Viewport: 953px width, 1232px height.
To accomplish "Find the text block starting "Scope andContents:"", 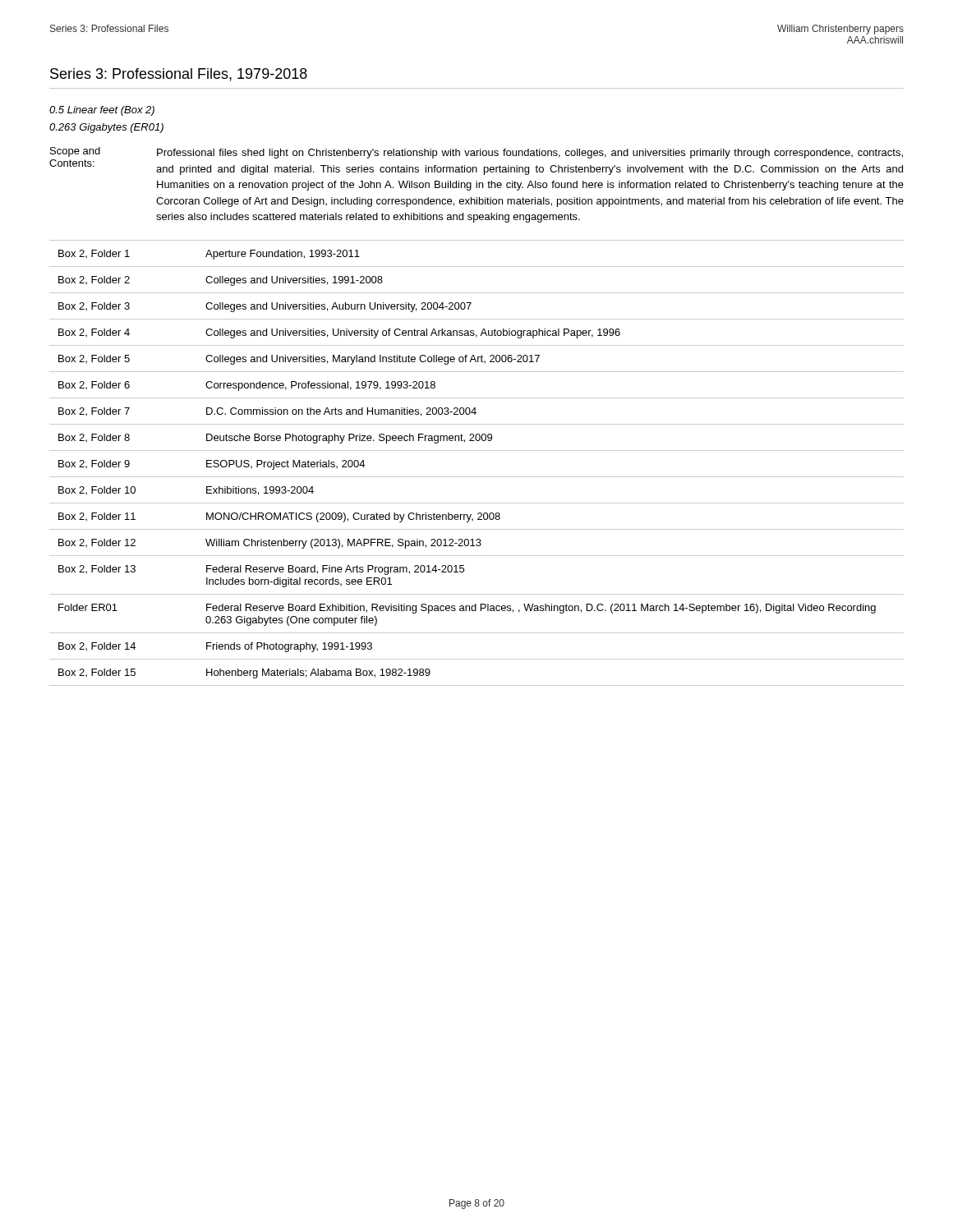I will [75, 157].
